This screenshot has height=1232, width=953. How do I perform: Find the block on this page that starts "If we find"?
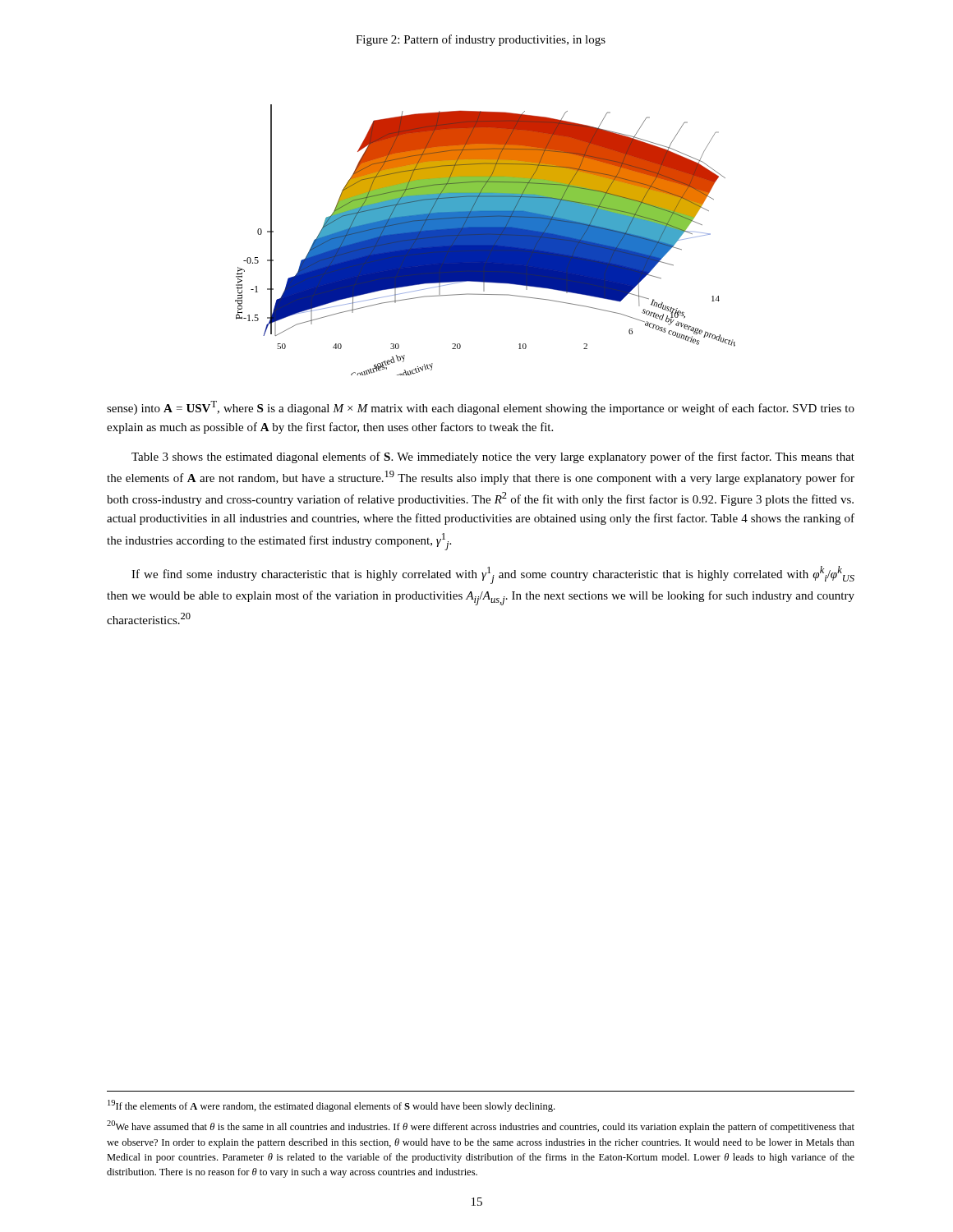coord(481,595)
